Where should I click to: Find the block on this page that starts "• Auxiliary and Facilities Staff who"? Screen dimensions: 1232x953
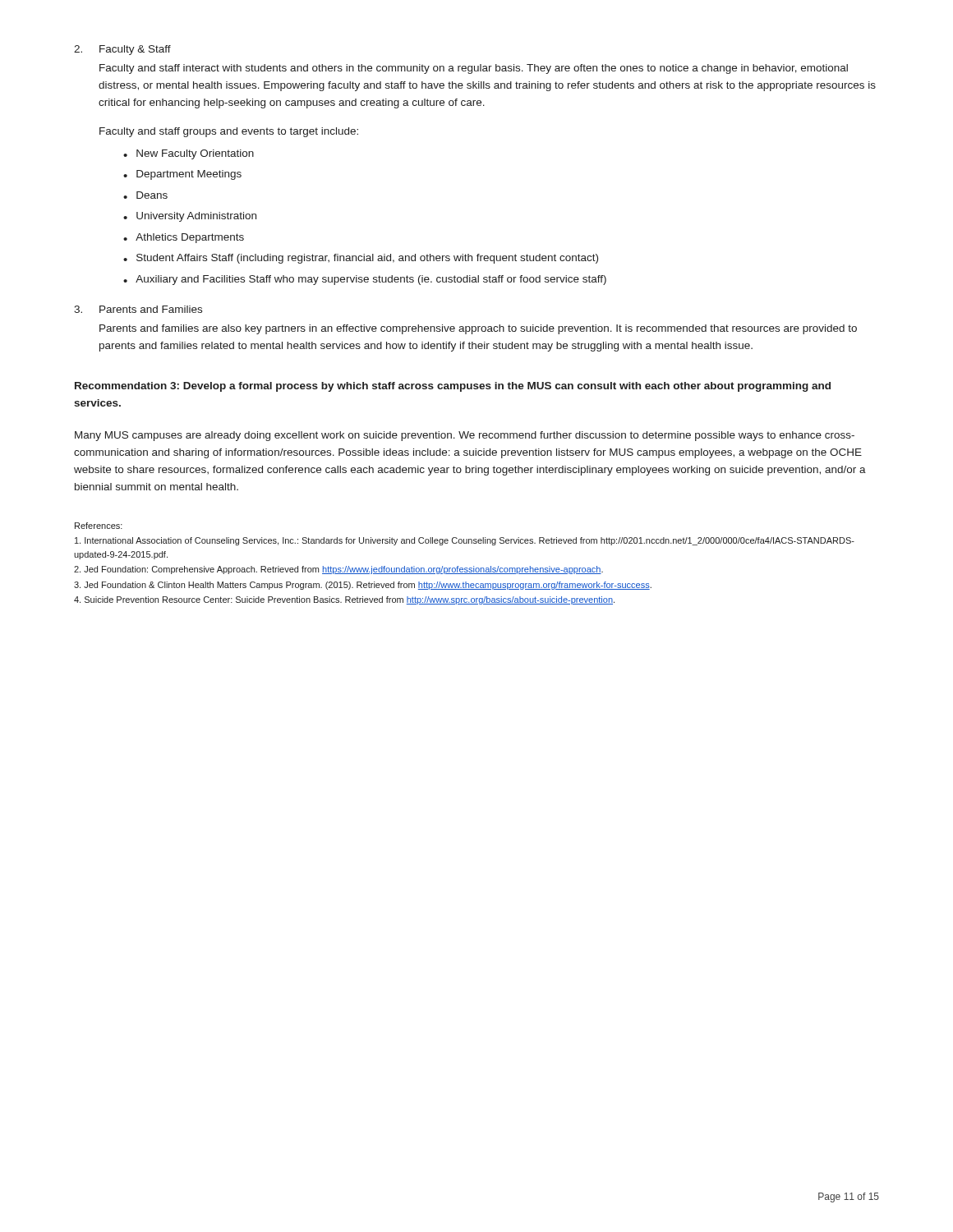click(x=365, y=280)
